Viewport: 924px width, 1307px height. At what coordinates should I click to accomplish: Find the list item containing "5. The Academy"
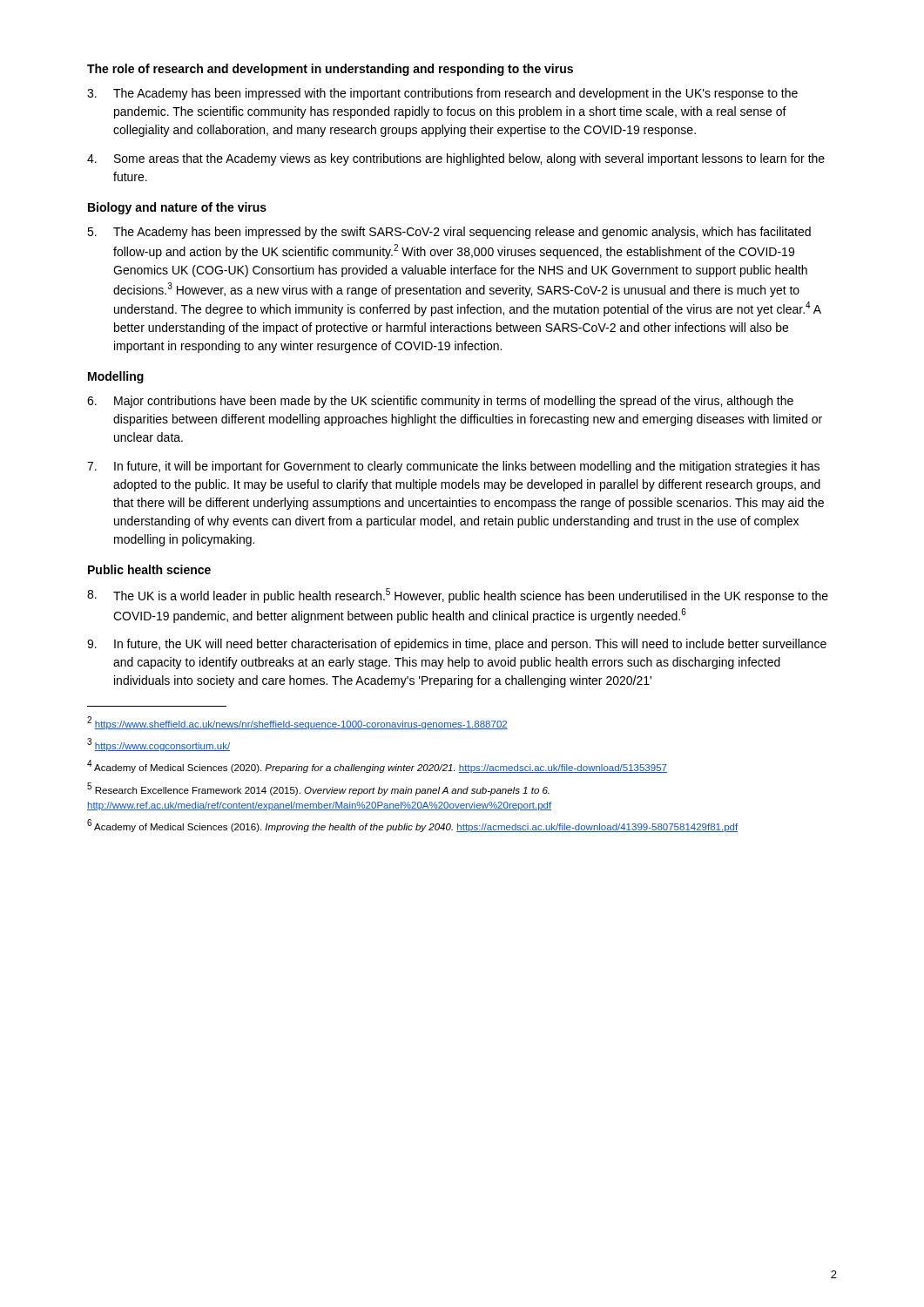(x=462, y=289)
